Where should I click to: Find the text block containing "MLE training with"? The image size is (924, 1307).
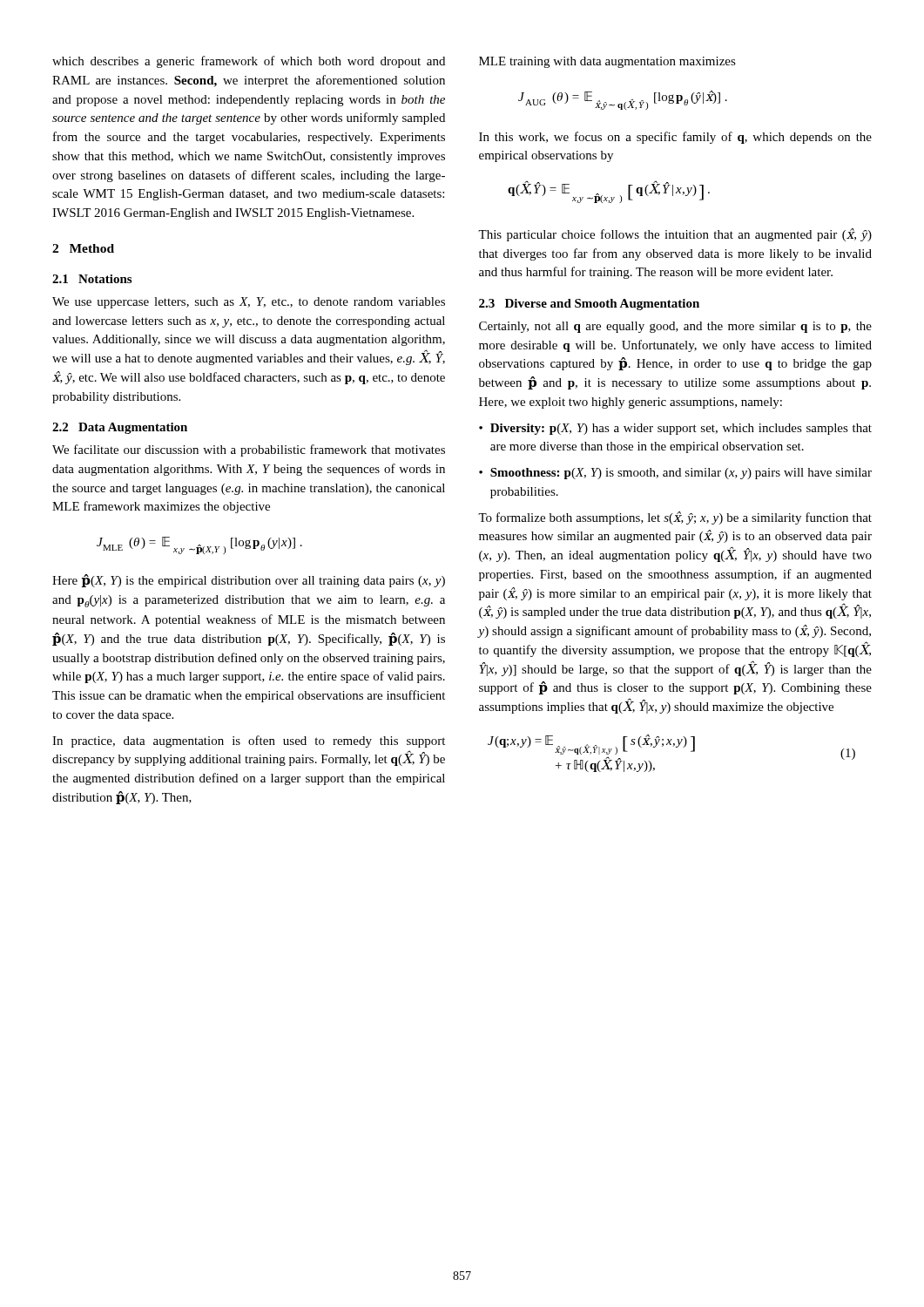tap(607, 61)
